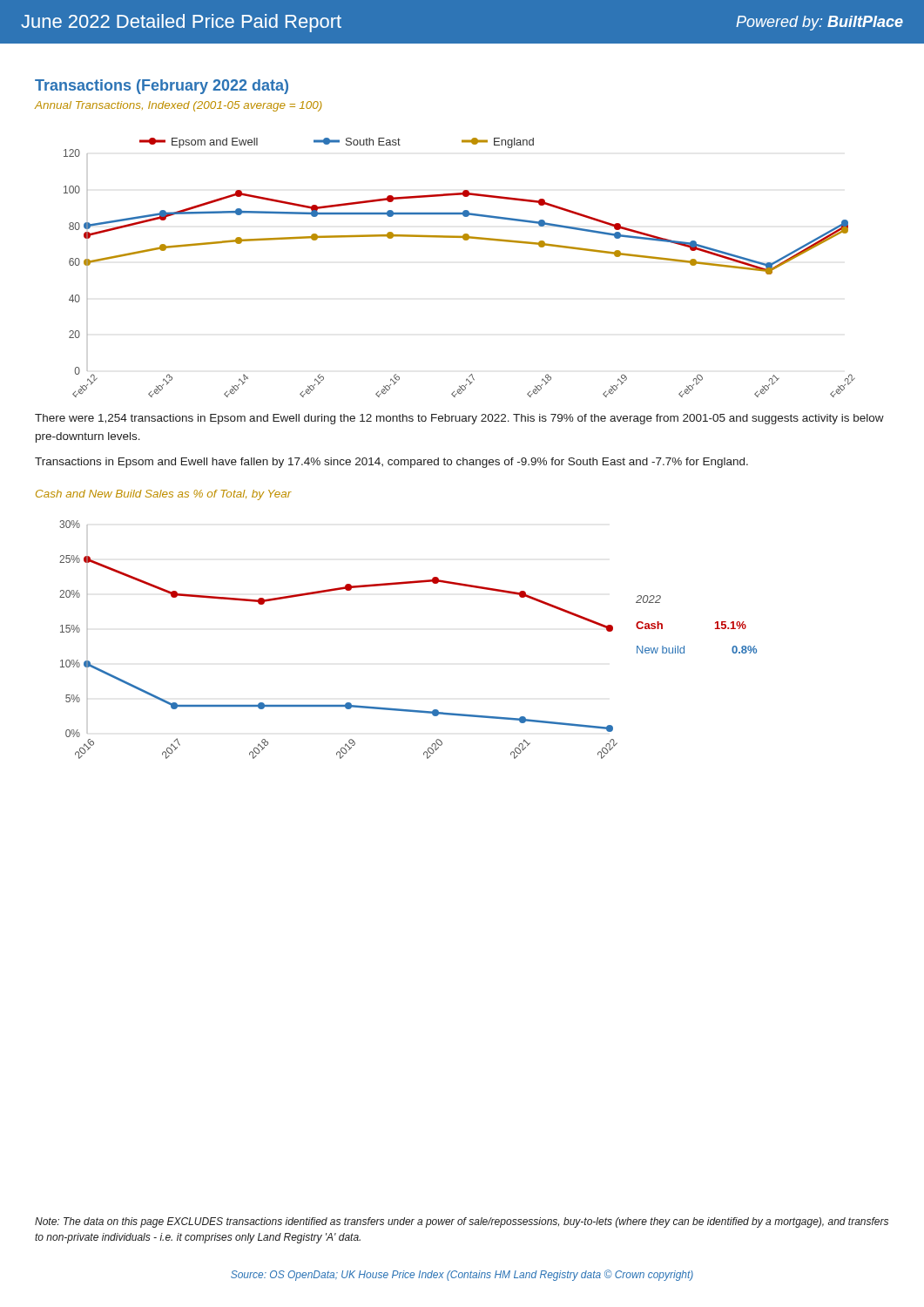Select the passage starting "Annual Transactions, Indexed (2001-05 average = 100)"
The width and height of the screenshot is (924, 1307).
point(179,105)
